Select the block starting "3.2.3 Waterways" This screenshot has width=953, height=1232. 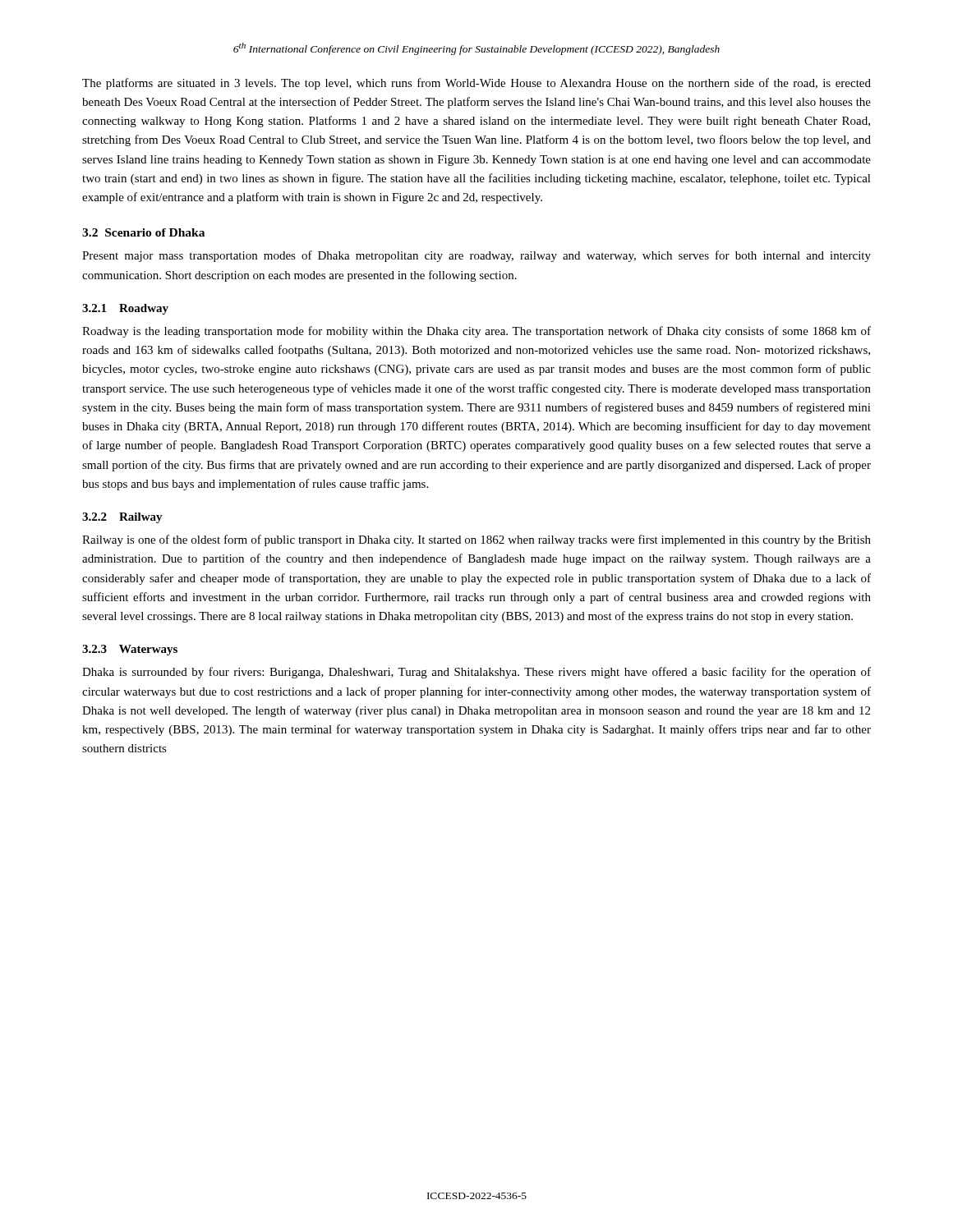(130, 649)
